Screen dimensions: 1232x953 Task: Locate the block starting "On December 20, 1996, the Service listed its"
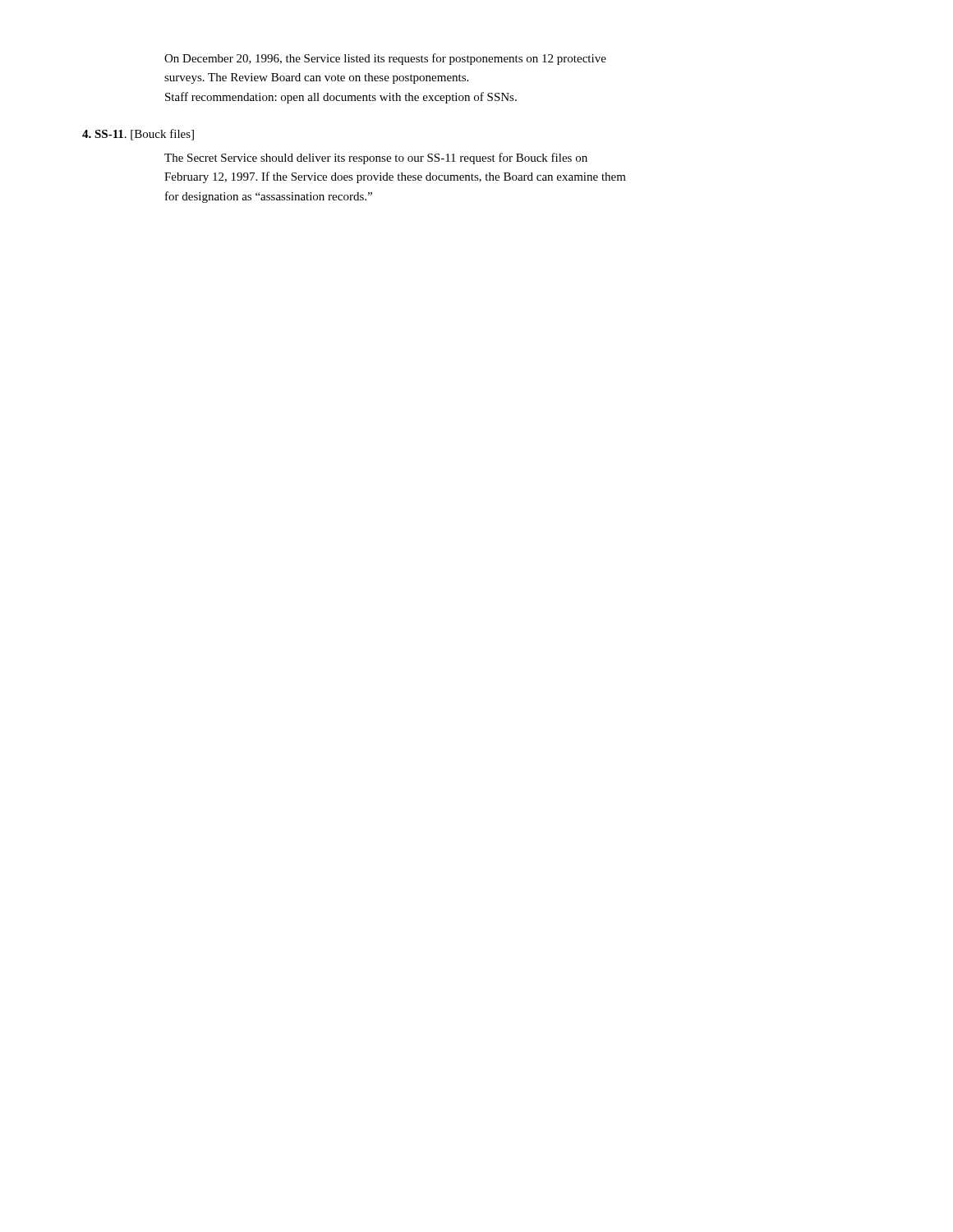[385, 77]
